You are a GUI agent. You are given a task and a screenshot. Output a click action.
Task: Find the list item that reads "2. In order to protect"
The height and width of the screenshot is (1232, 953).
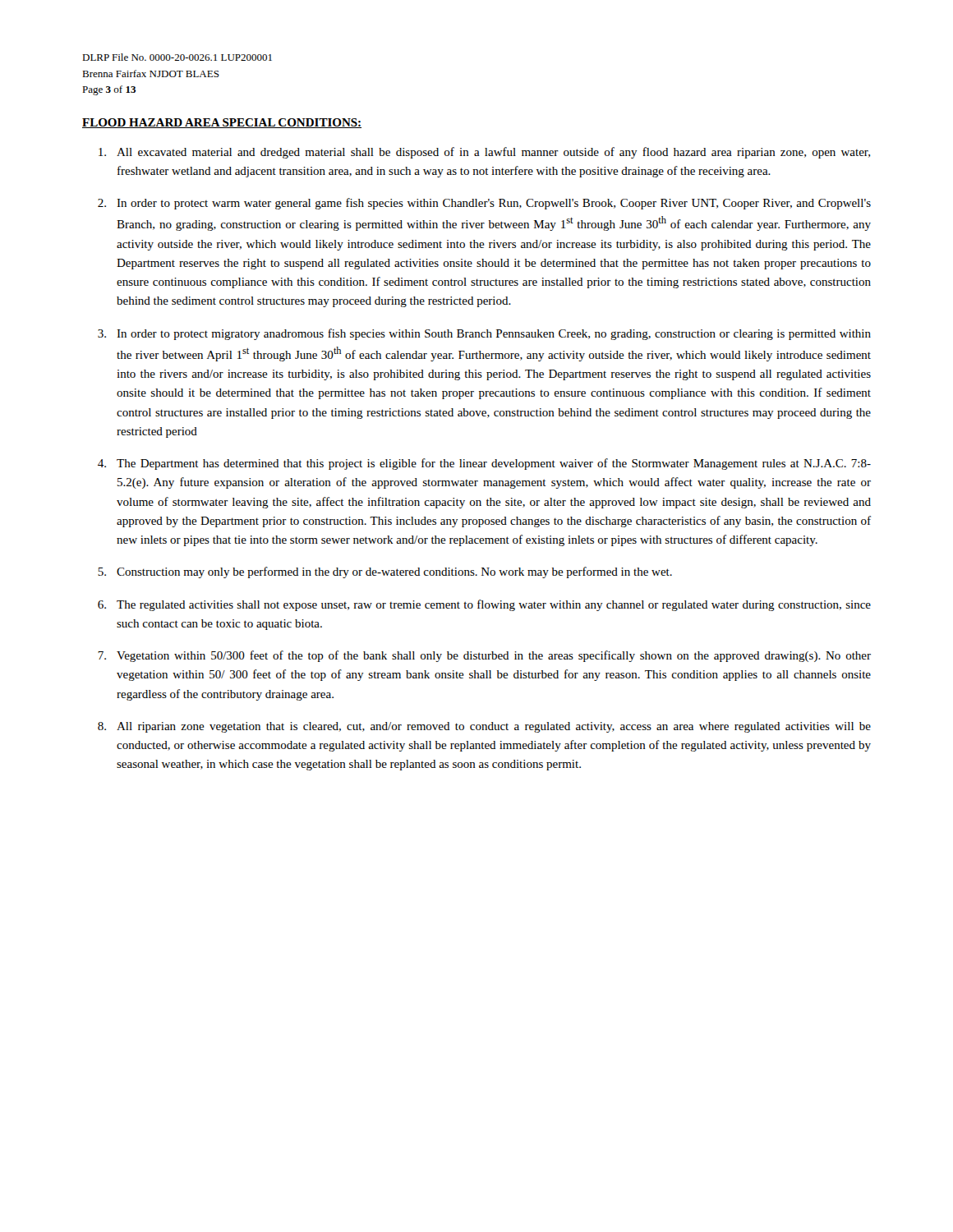click(476, 252)
